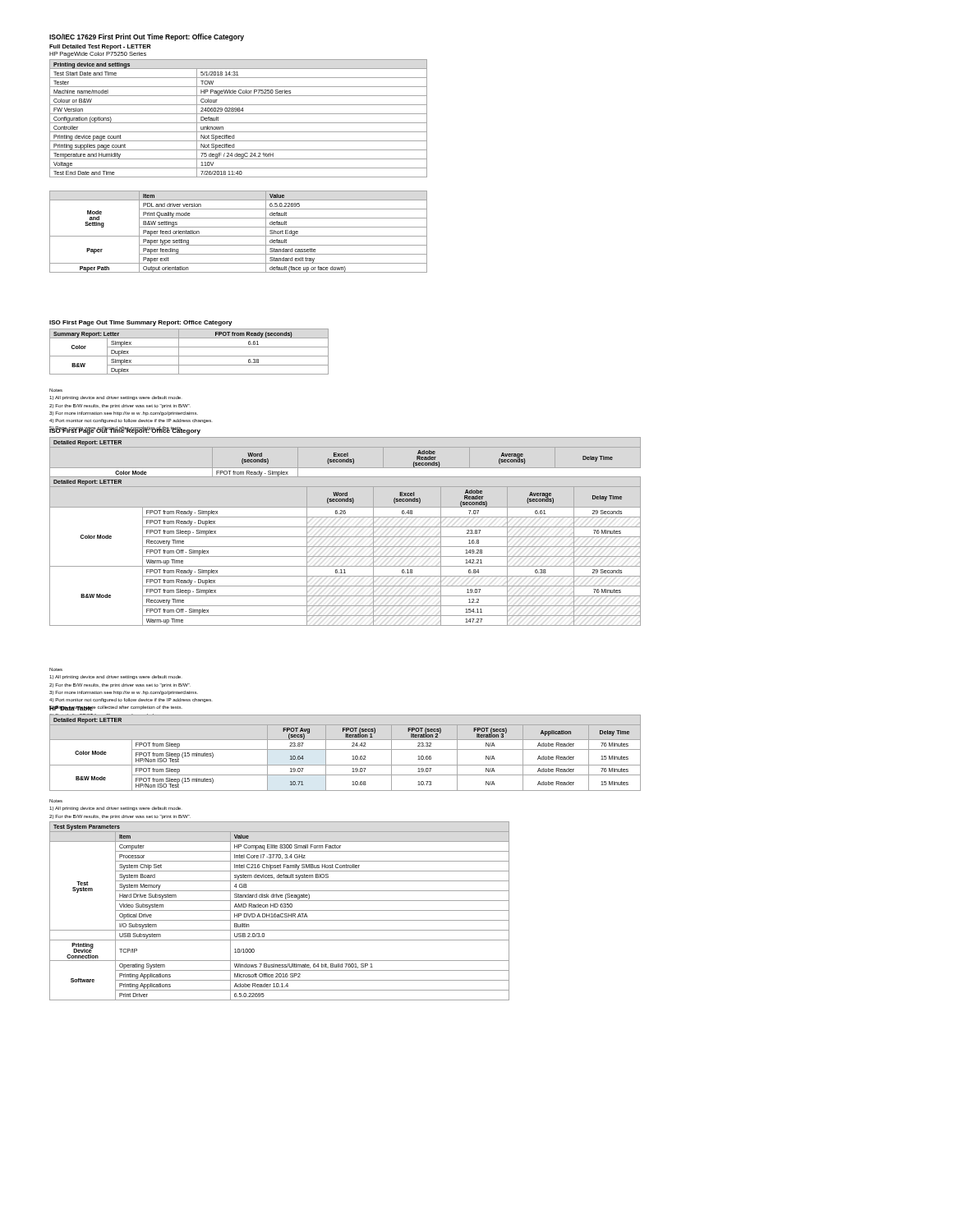Select the table that reads "Summary Report: Letter"
953x1232 pixels.
click(189, 352)
